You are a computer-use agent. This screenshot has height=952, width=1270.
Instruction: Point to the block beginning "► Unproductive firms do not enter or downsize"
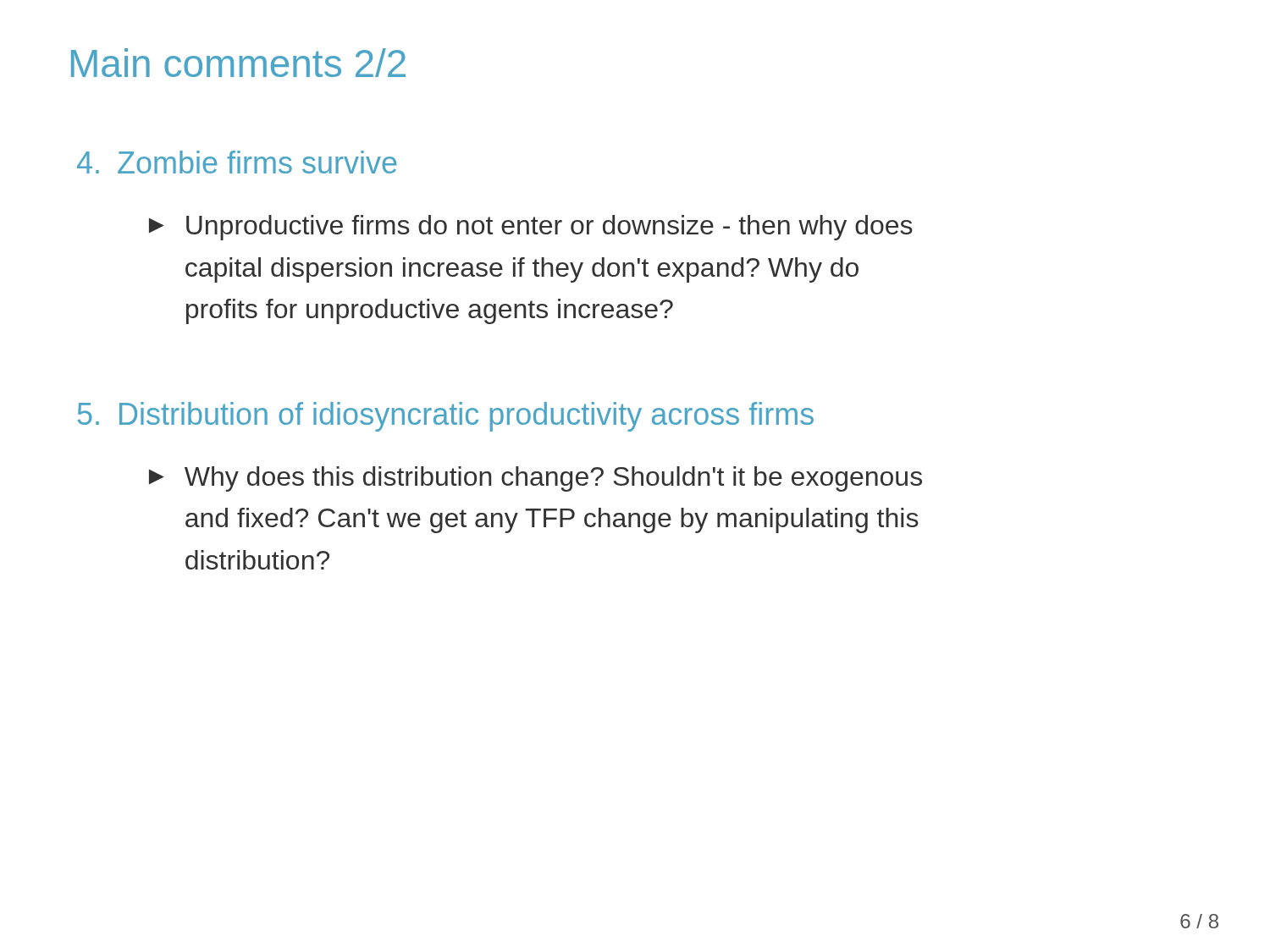(529, 268)
